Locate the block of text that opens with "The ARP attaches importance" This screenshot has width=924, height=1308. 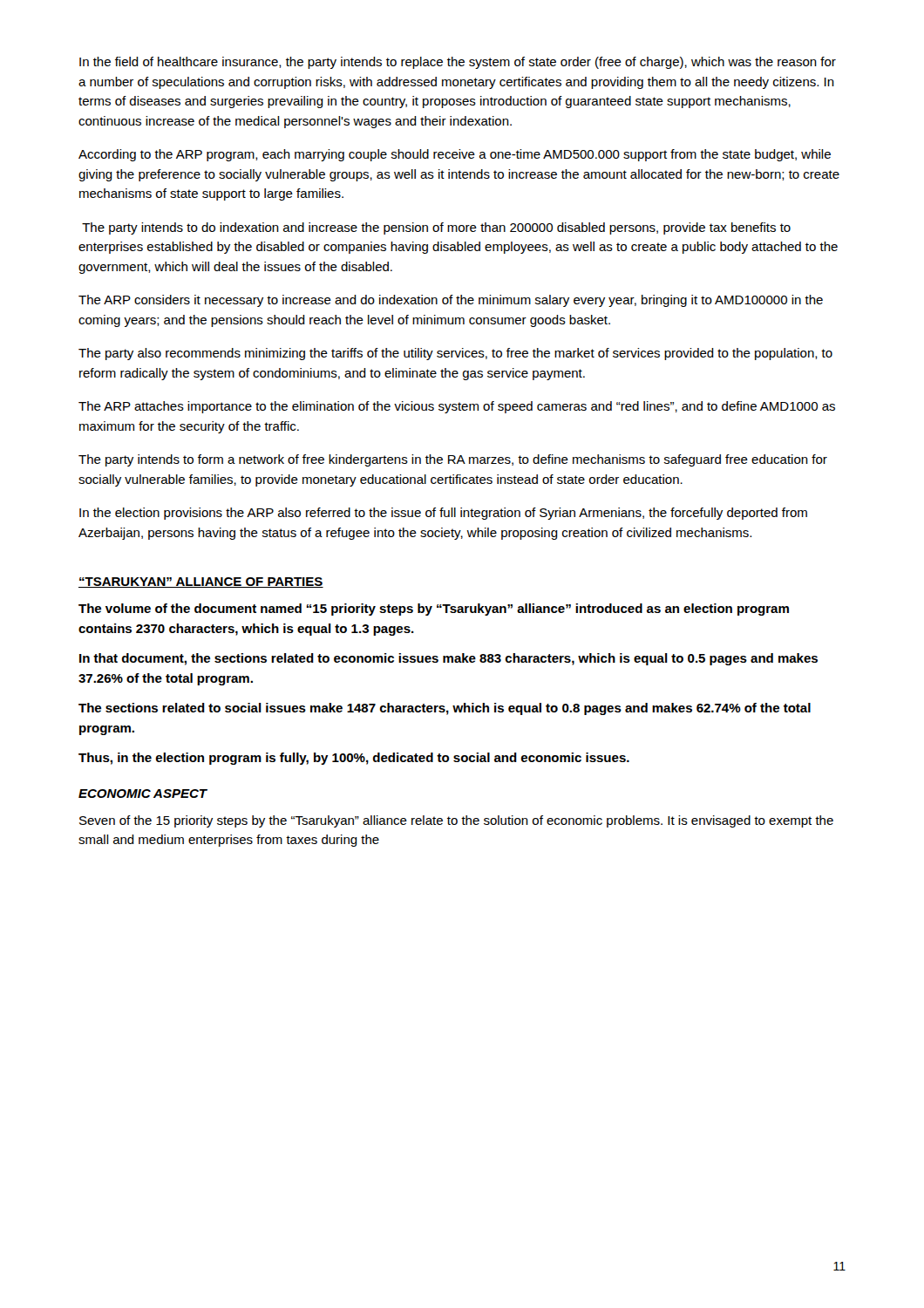pos(457,416)
